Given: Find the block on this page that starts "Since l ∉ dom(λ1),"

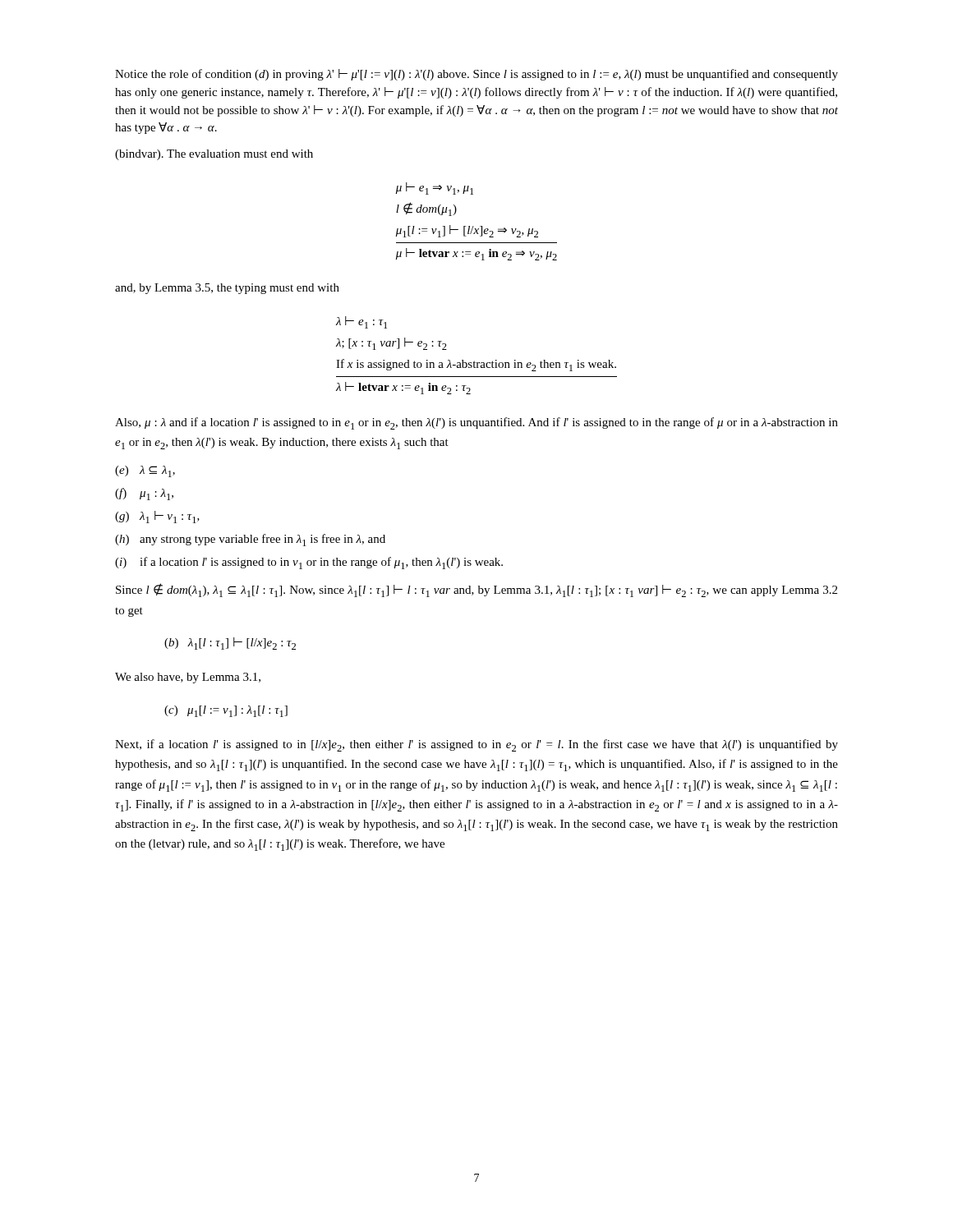Looking at the screenshot, I should (476, 600).
